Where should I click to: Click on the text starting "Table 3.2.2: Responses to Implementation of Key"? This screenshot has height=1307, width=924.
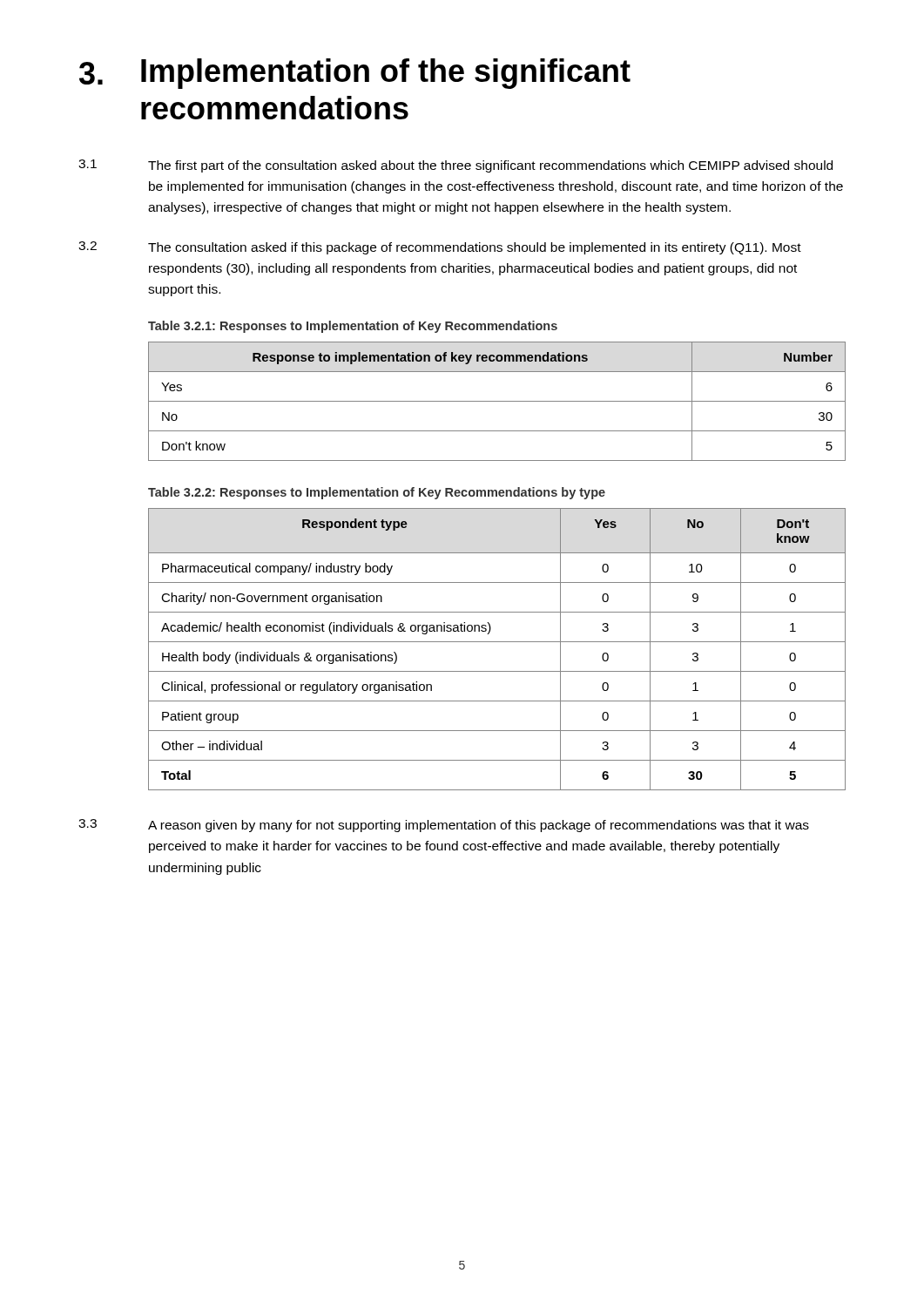377,493
